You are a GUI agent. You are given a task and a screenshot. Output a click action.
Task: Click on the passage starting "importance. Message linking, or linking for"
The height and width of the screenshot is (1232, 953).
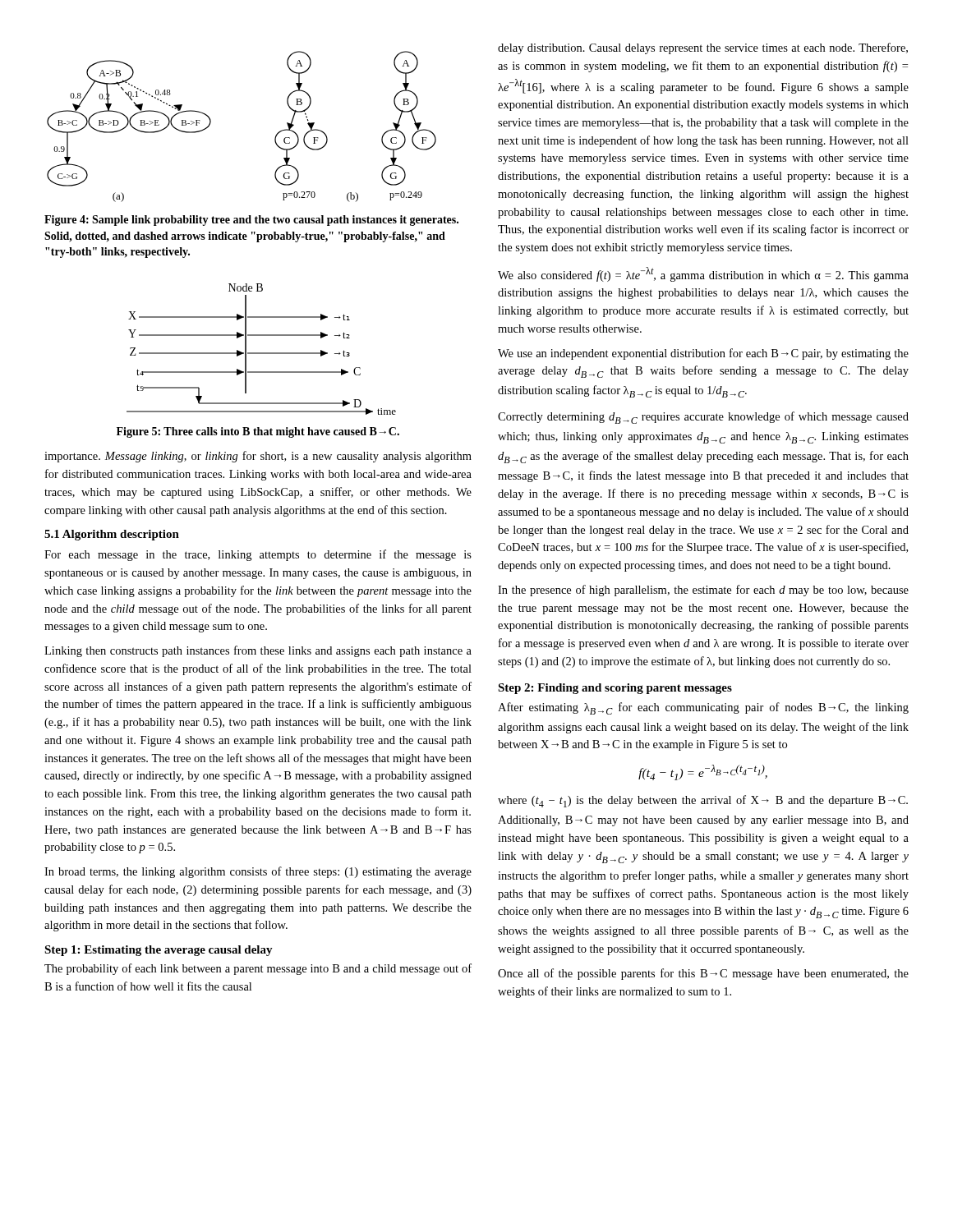[x=258, y=484]
